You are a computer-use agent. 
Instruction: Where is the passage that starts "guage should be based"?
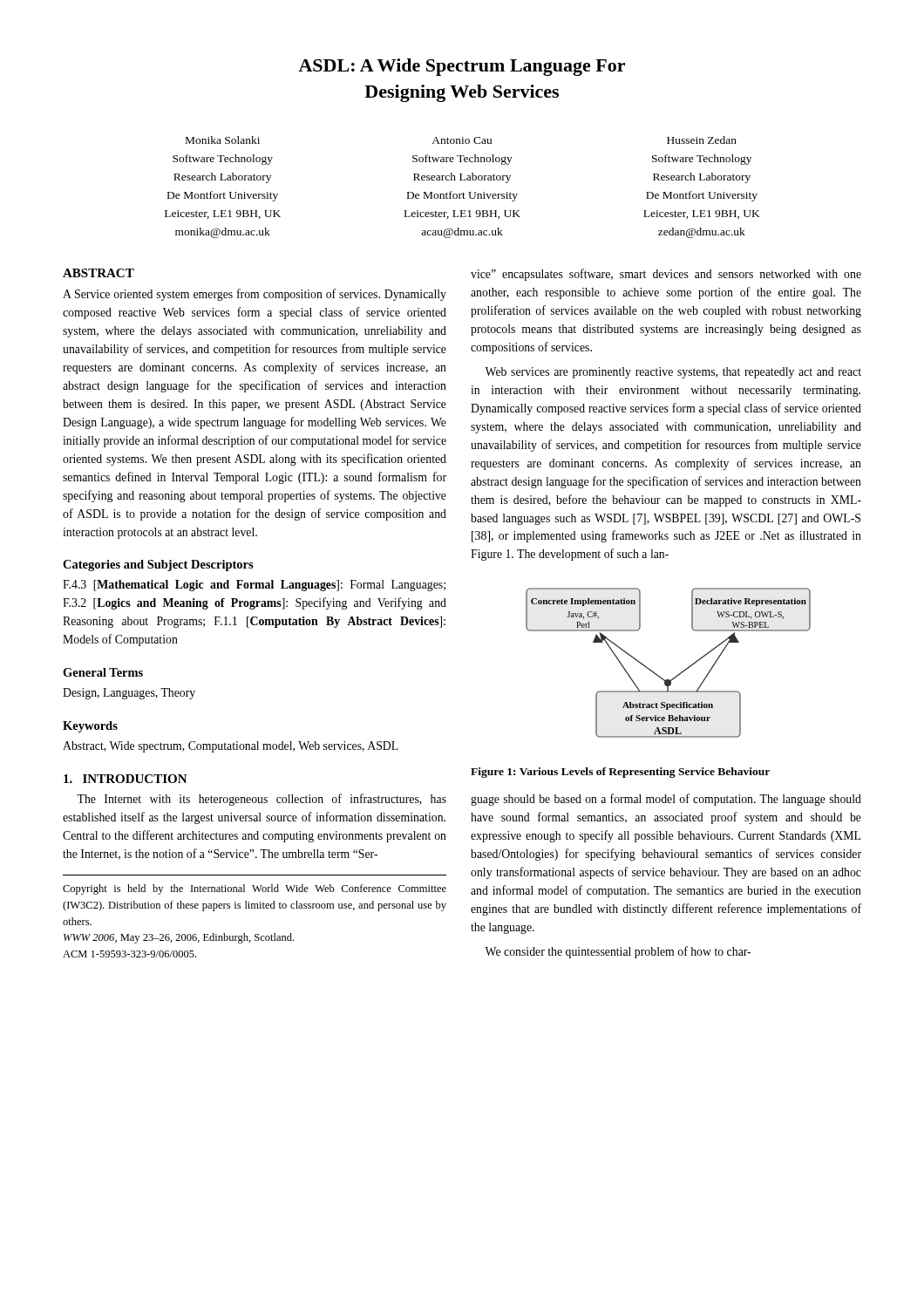point(666,876)
